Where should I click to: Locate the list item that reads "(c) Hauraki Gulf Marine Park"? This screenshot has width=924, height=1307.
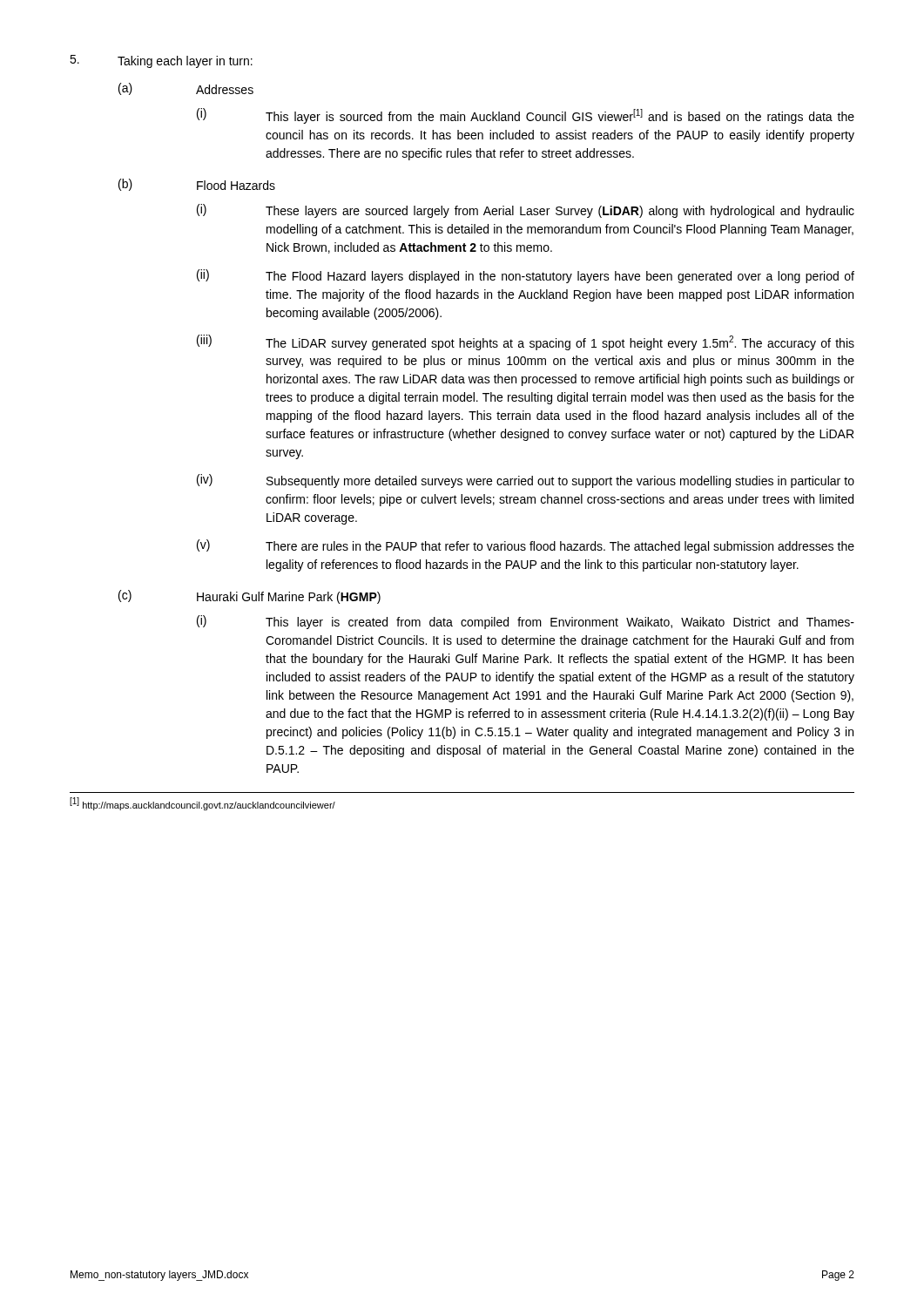(250, 597)
